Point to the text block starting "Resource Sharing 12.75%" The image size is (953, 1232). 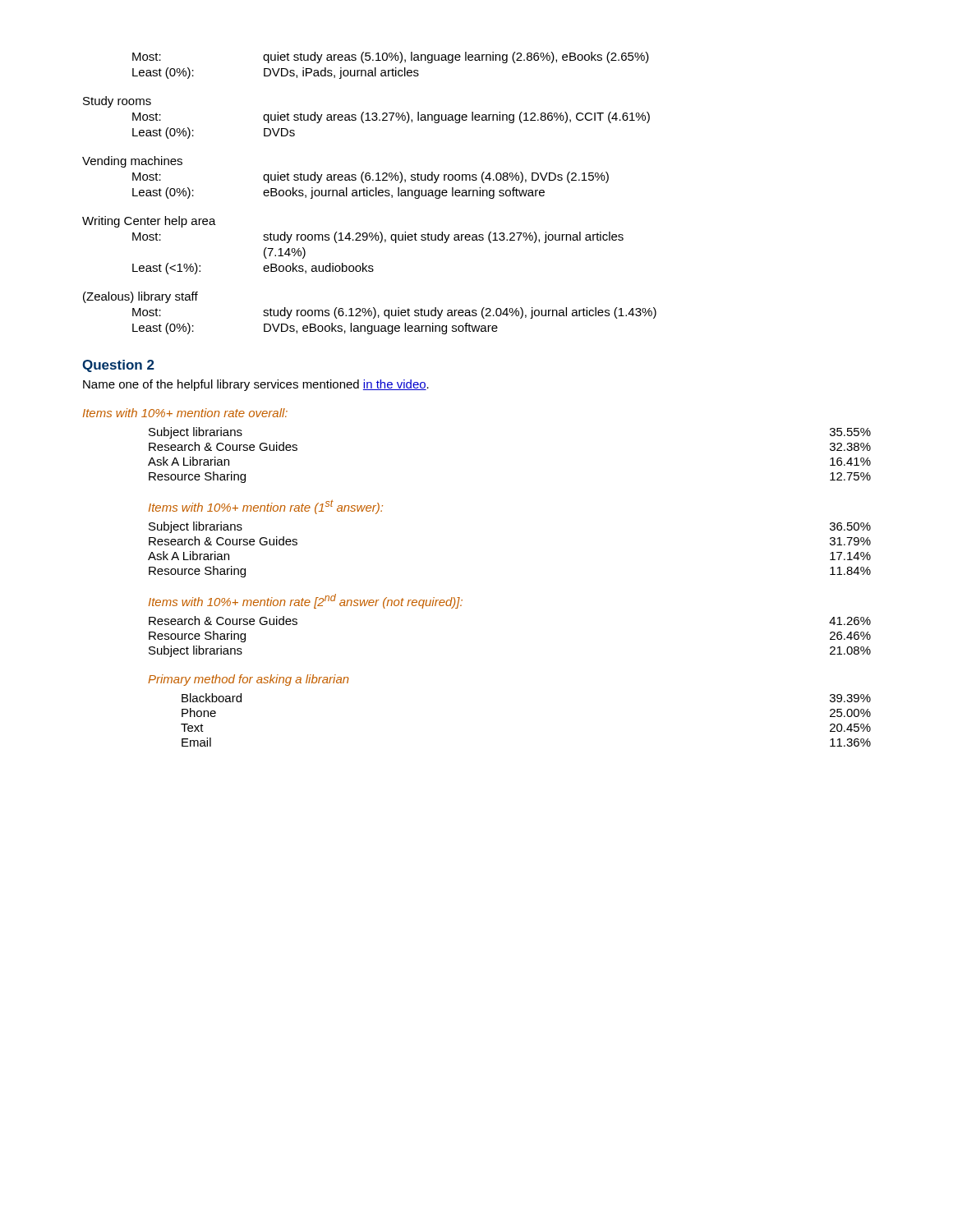(197, 477)
